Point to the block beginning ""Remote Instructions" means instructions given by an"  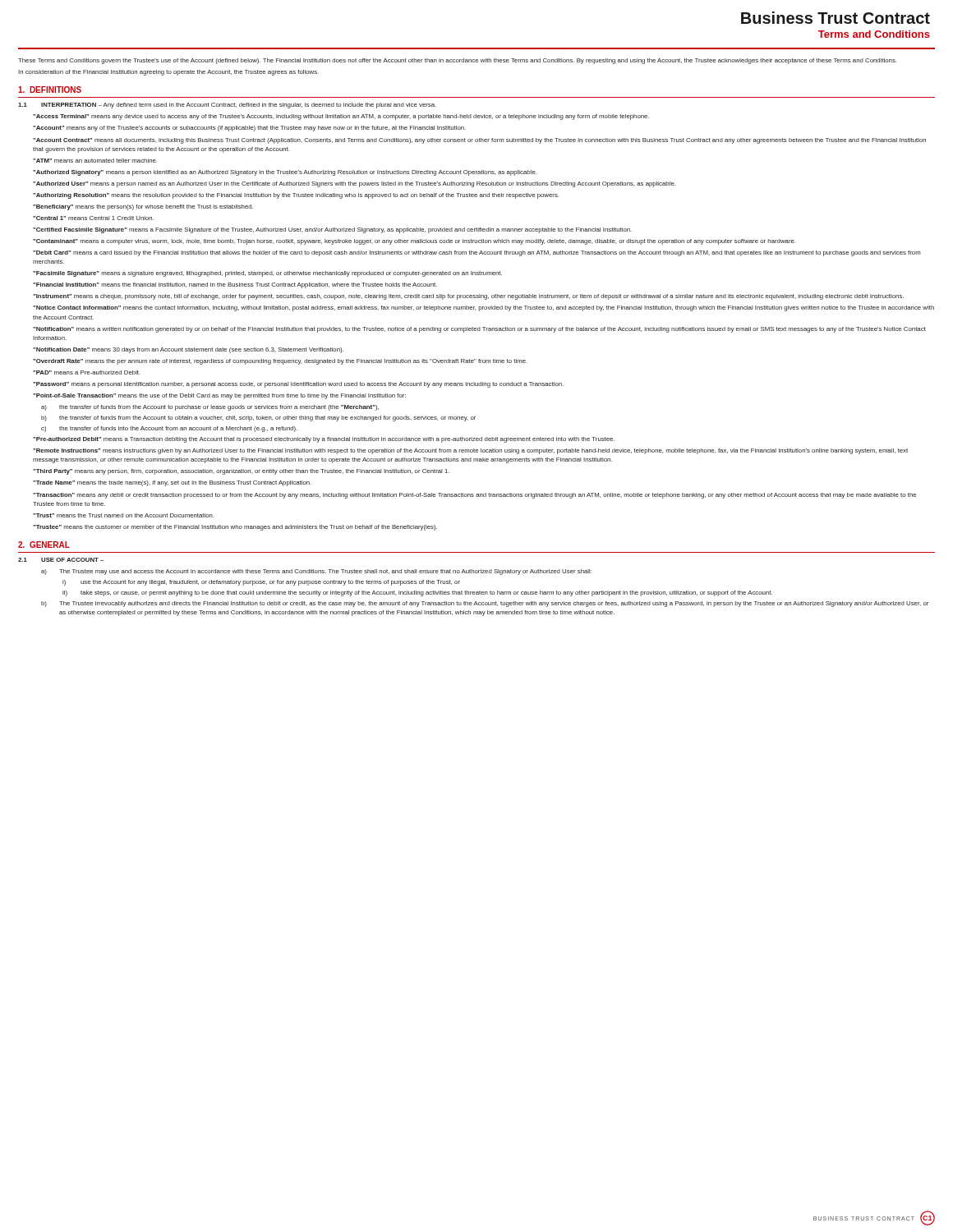pos(470,455)
